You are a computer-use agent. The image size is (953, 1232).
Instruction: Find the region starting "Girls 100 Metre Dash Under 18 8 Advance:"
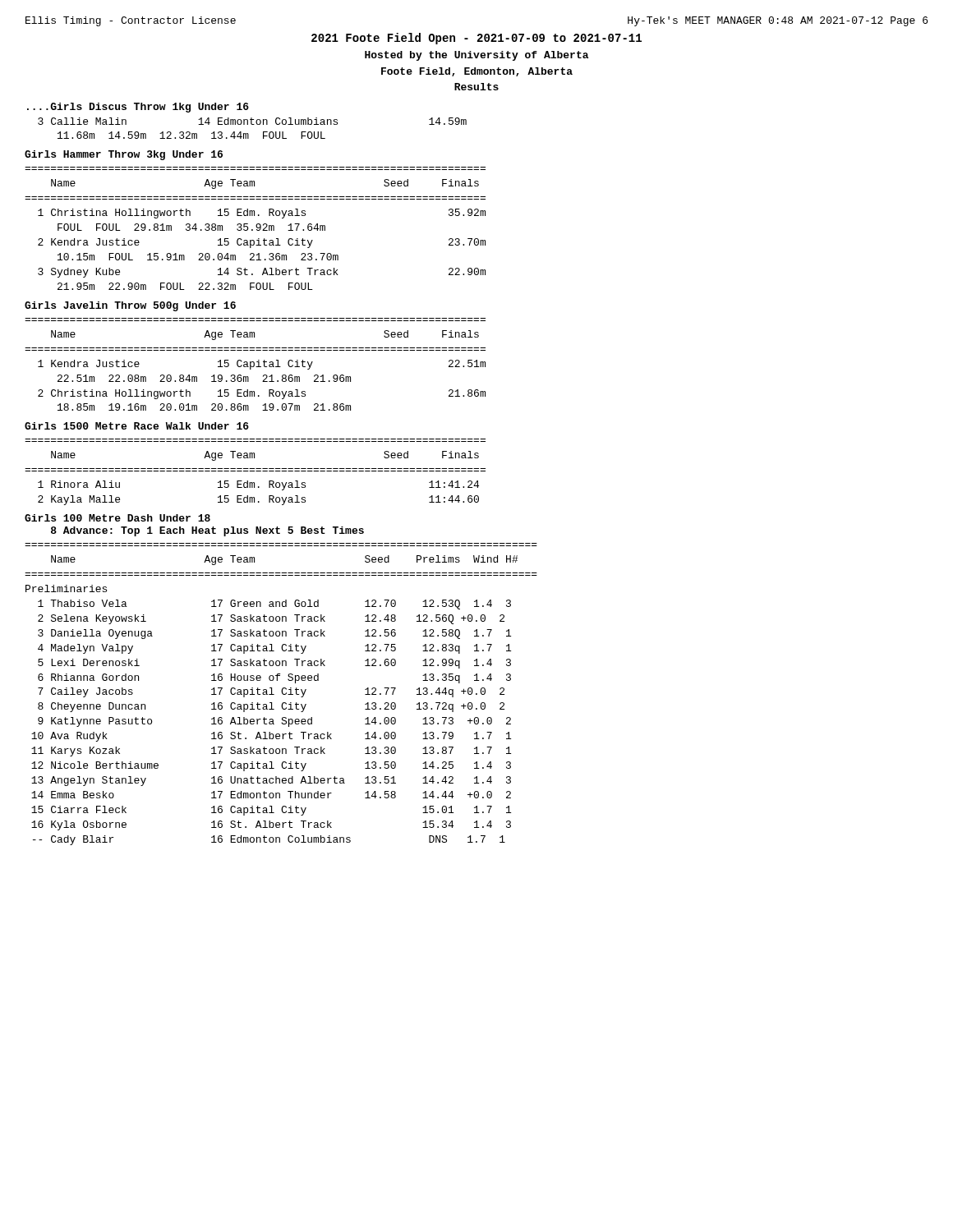coord(195,525)
